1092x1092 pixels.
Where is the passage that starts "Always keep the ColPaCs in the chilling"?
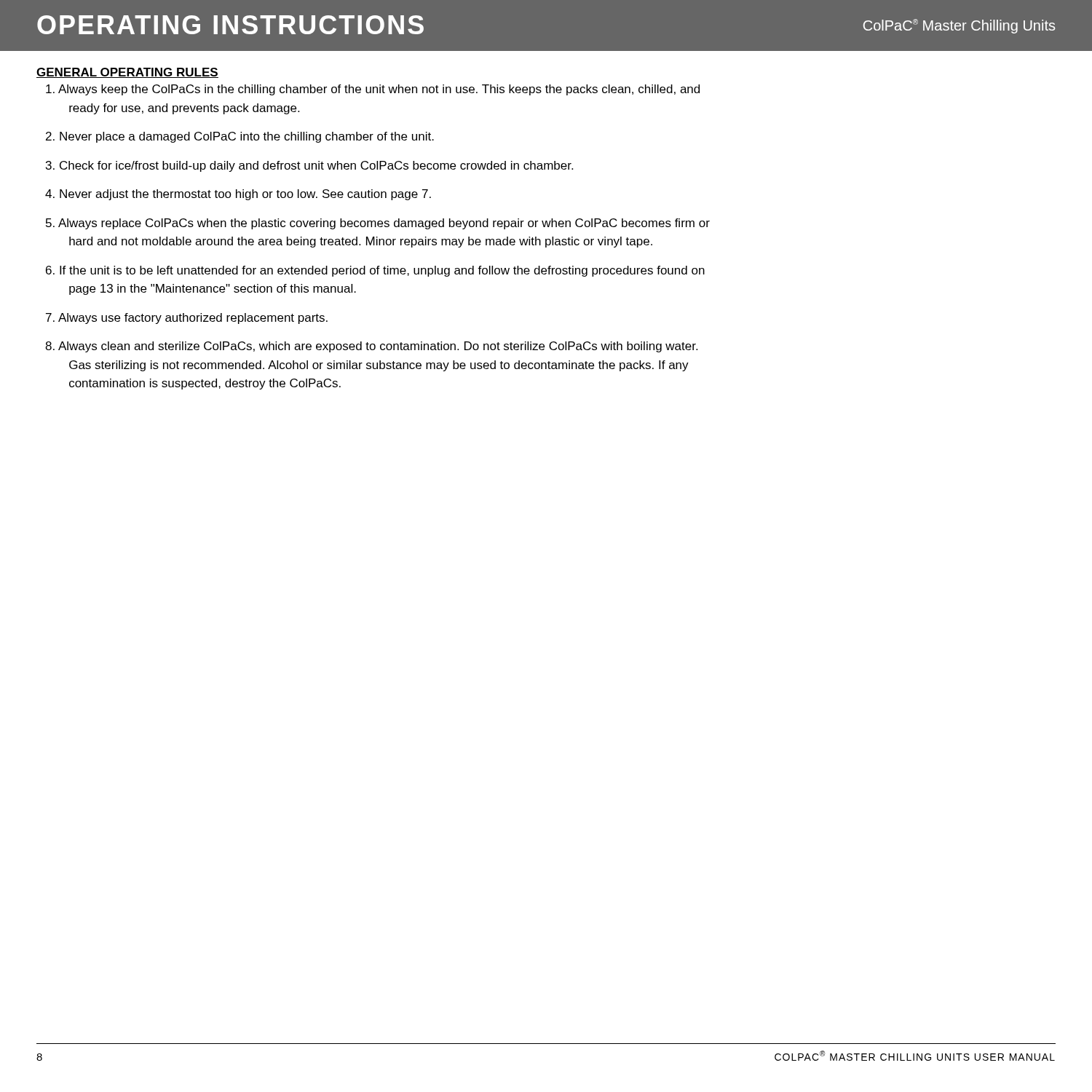point(373,98)
